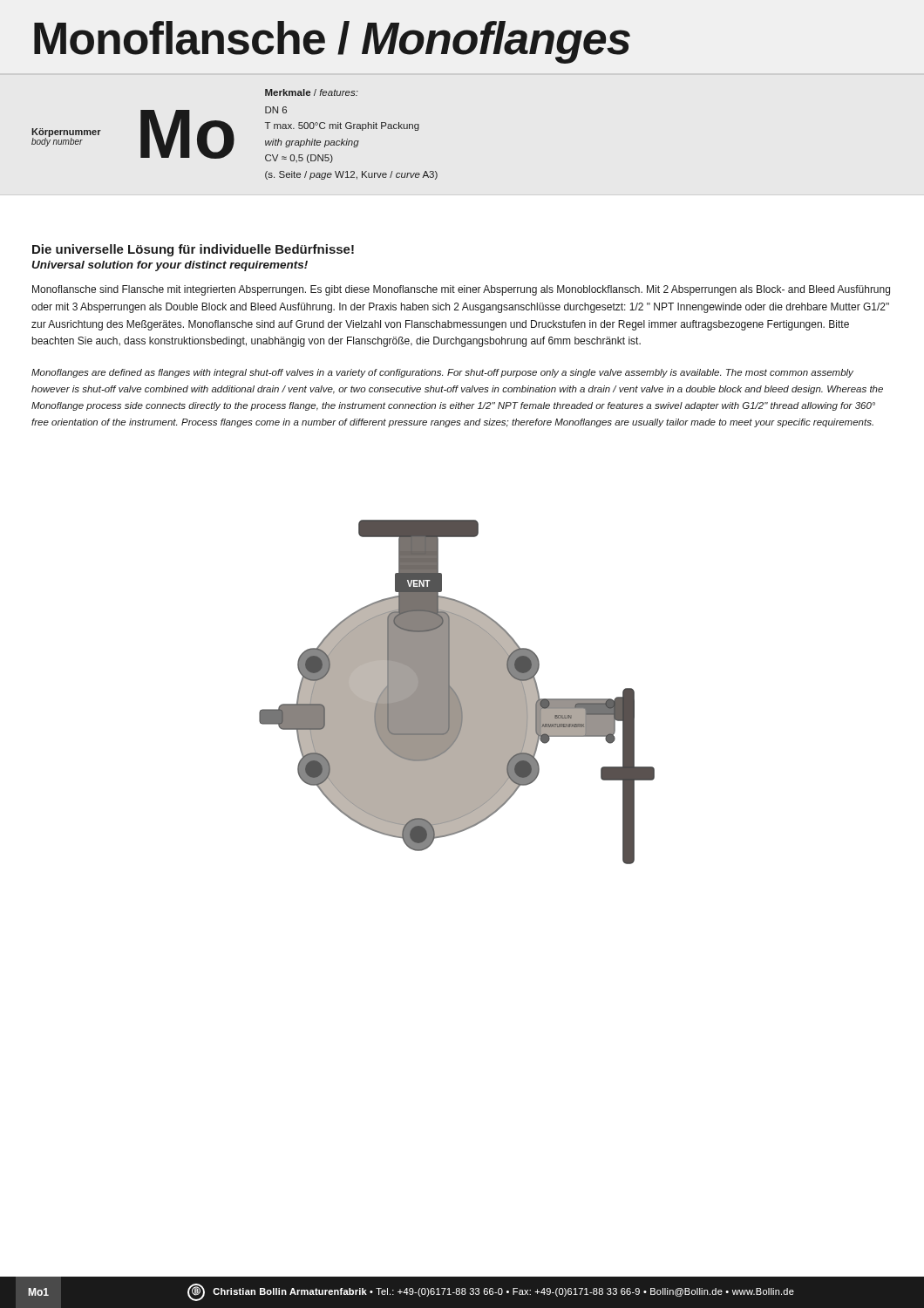Locate the text starting "Monoflansche / Monoflanges"
The width and height of the screenshot is (924, 1308).
click(331, 38)
